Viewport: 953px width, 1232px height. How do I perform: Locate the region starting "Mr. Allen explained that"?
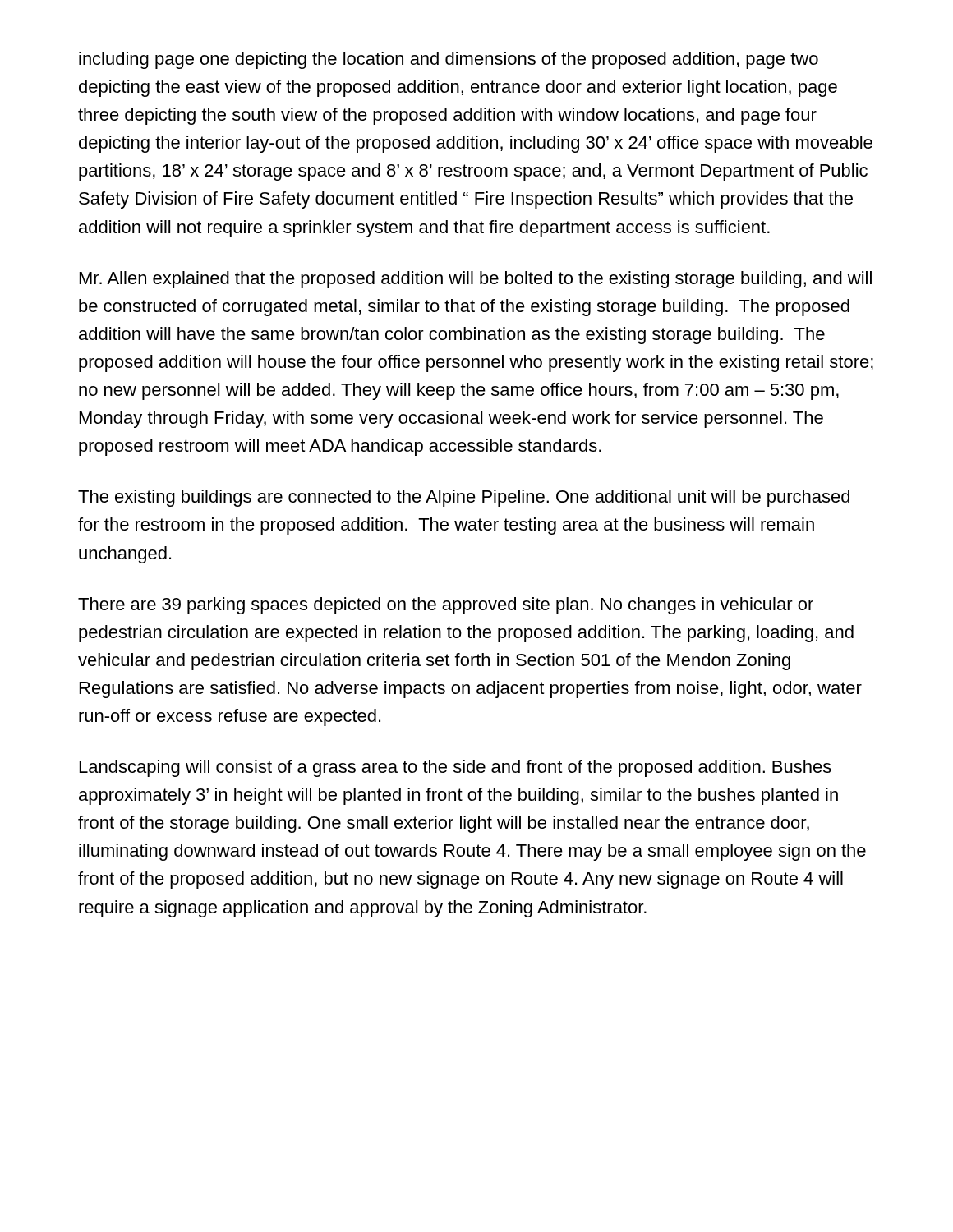click(x=476, y=362)
